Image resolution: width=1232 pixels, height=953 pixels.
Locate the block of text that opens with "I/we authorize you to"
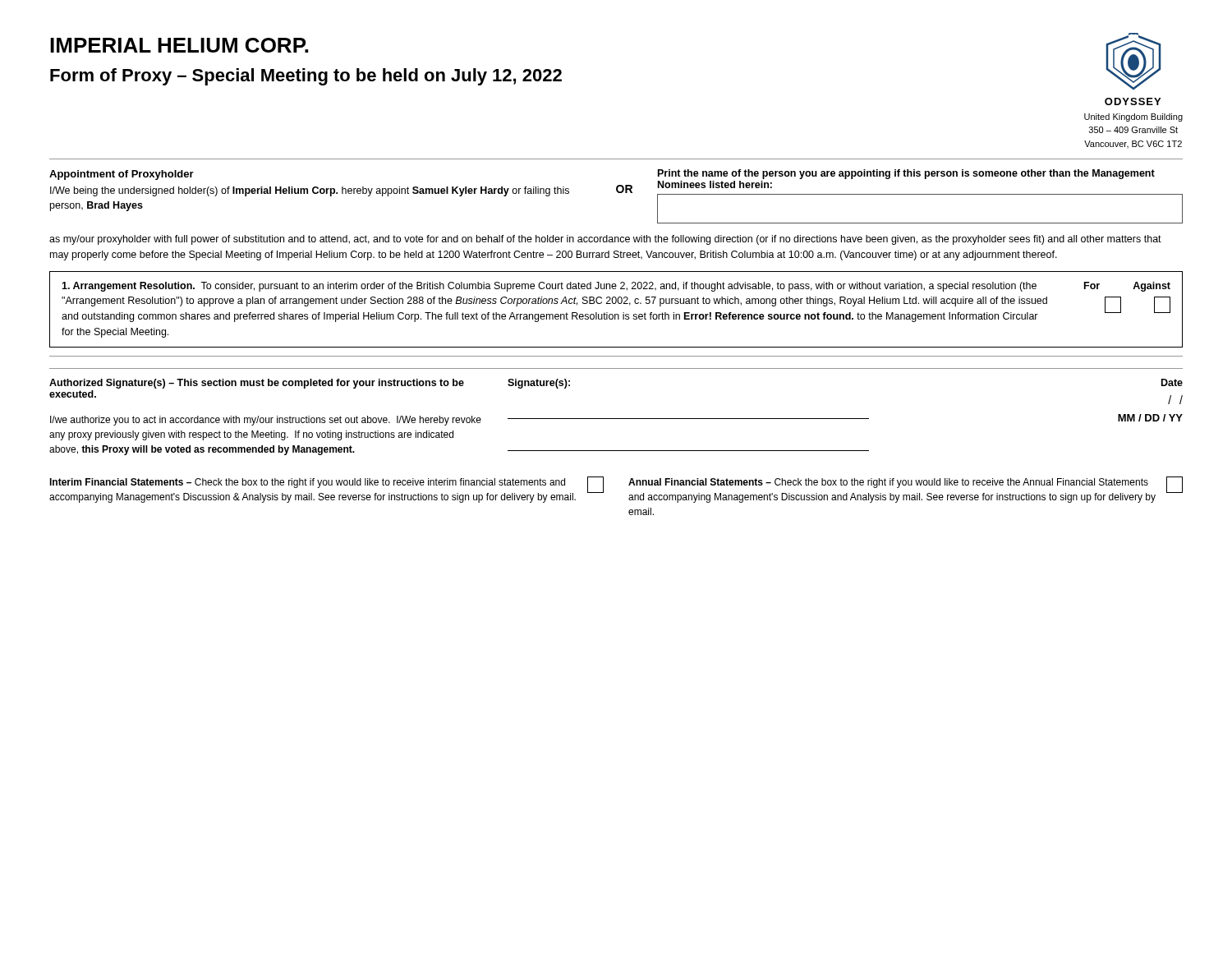click(265, 434)
